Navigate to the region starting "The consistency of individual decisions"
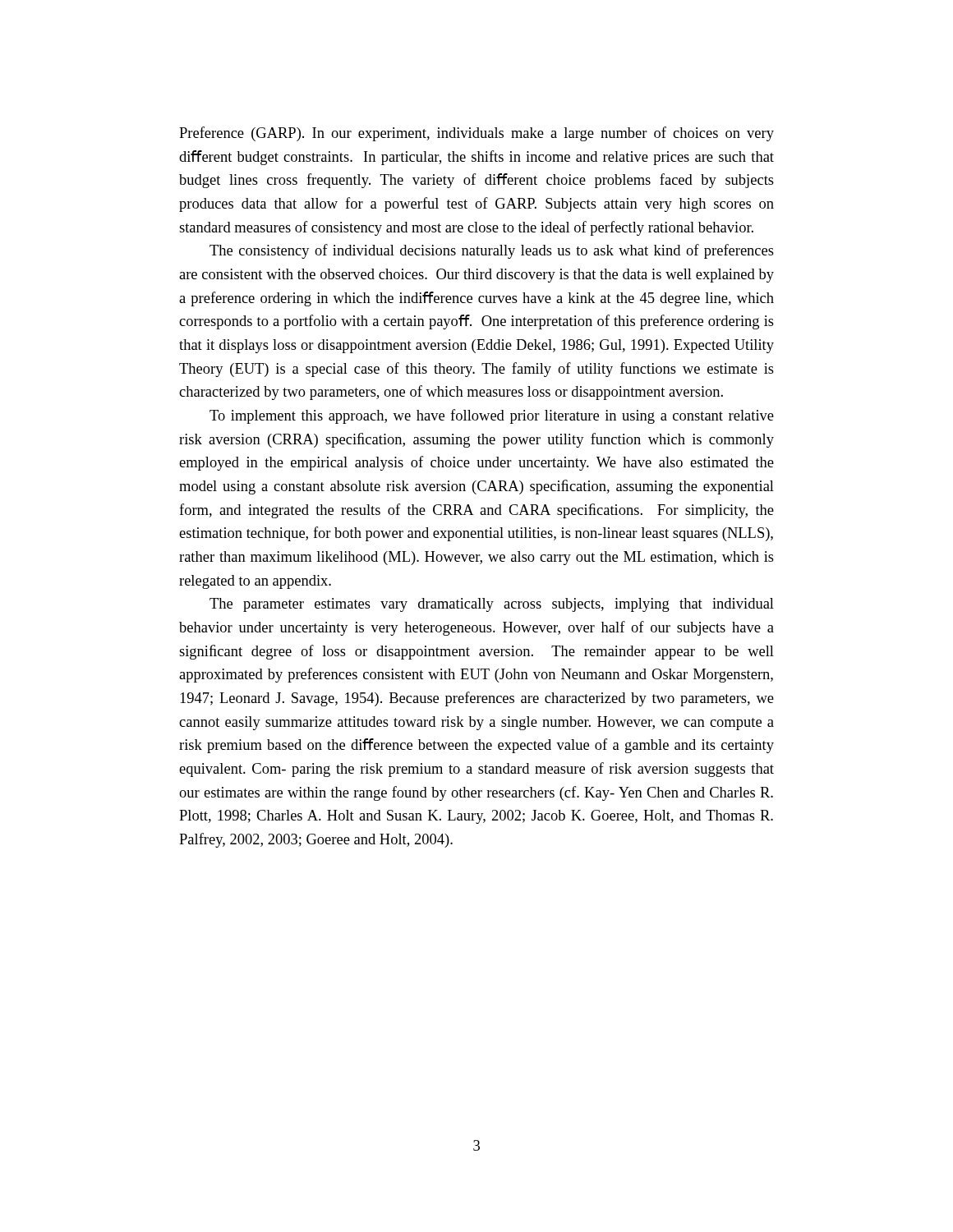 476,322
